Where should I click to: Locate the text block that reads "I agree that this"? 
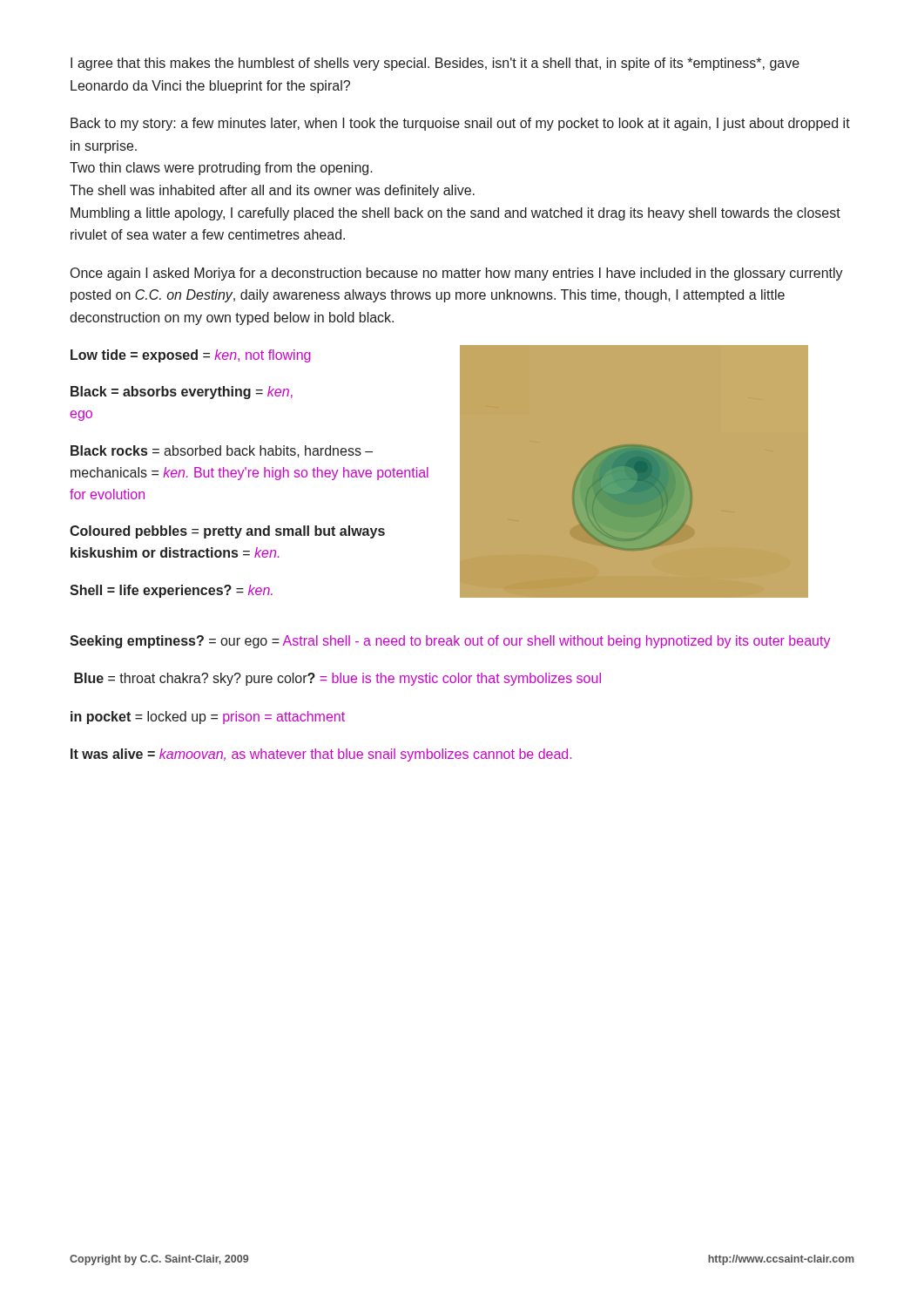(x=435, y=74)
